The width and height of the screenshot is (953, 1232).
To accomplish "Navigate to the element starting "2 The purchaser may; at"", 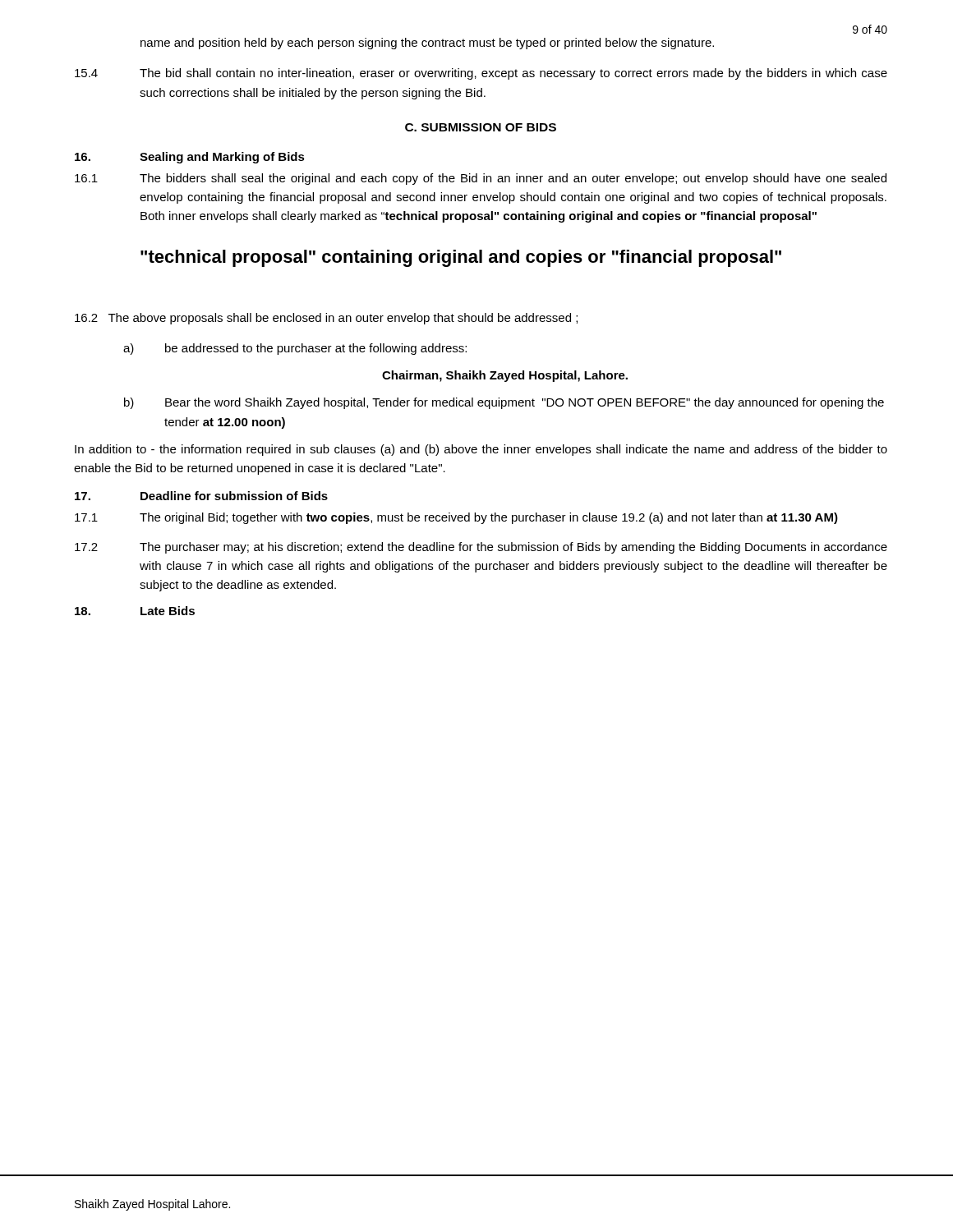I will (x=481, y=565).
